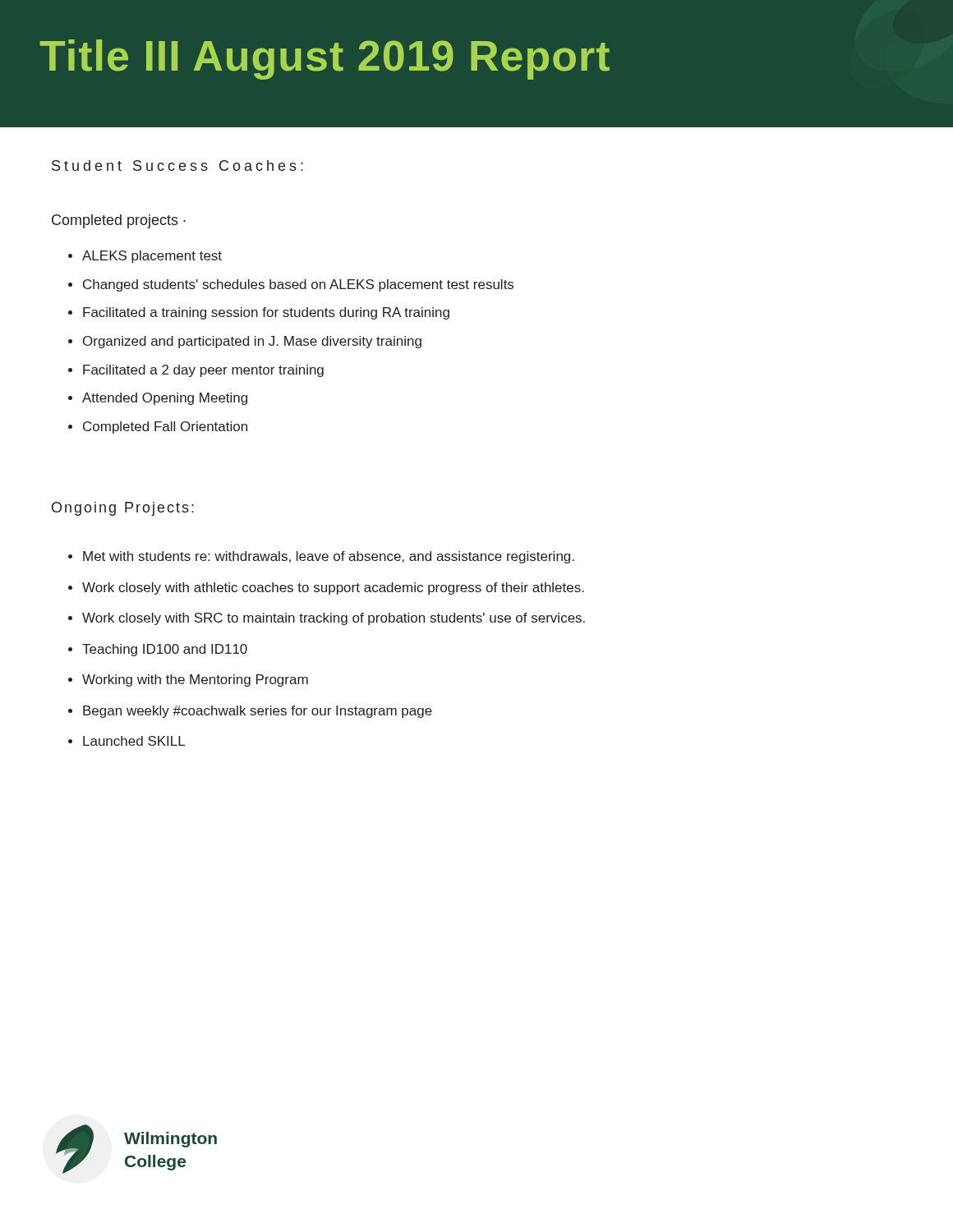Find the list item that says "Met with students re: withdrawals,"
953x1232 pixels.
tap(321, 557)
